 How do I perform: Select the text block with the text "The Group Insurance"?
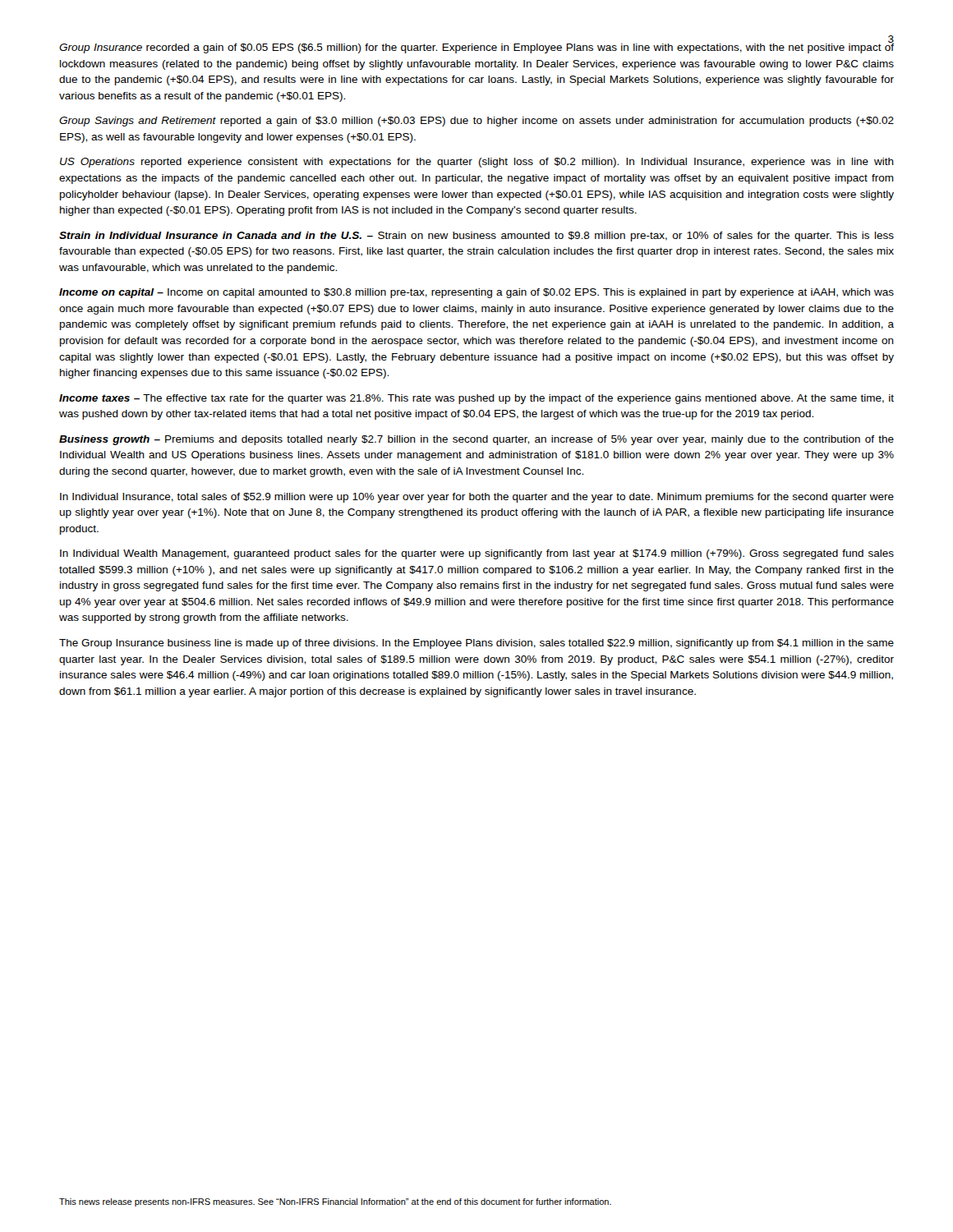pyautogui.click(x=476, y=667)
